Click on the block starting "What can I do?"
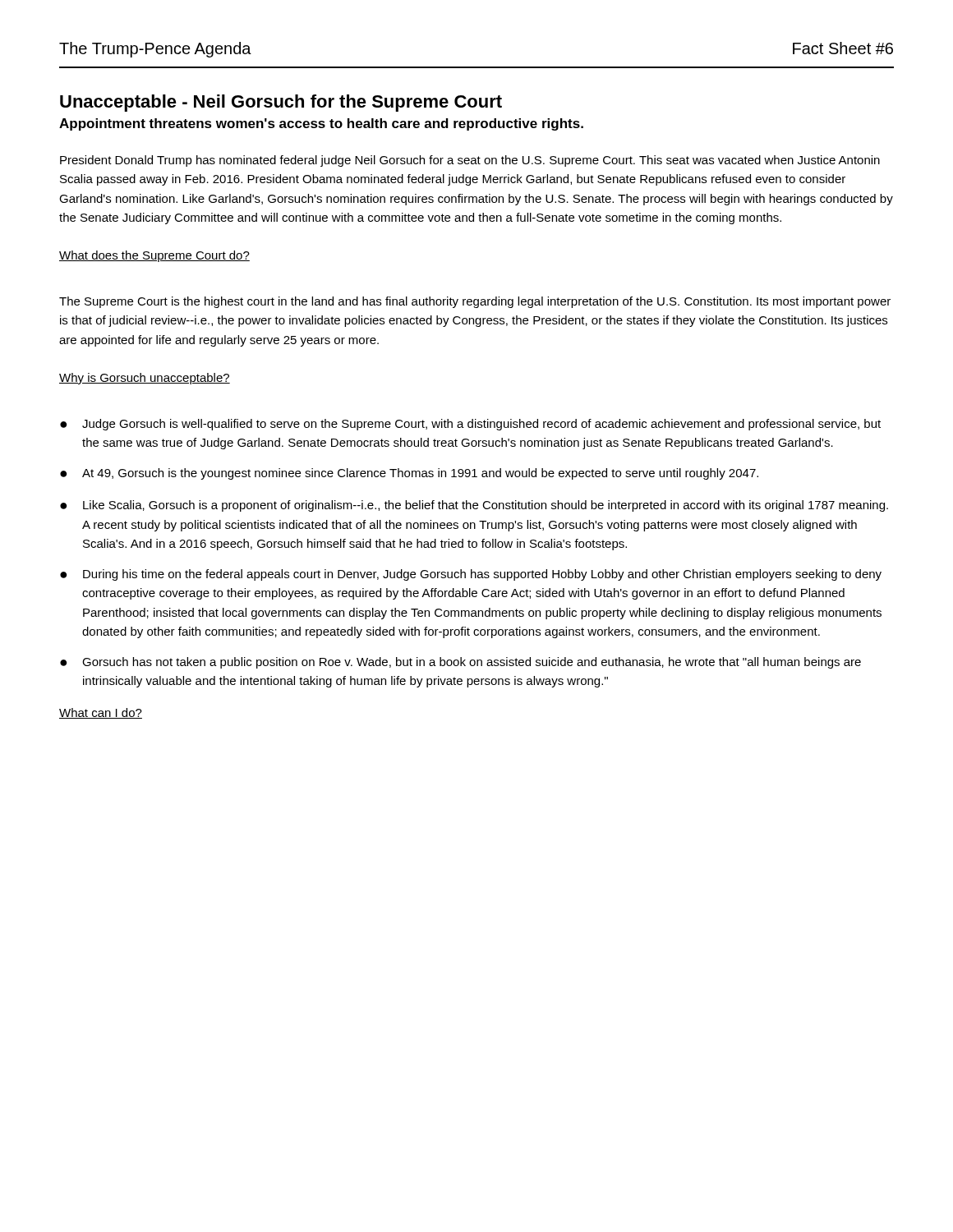953x1232 pixels. (101, 712)
